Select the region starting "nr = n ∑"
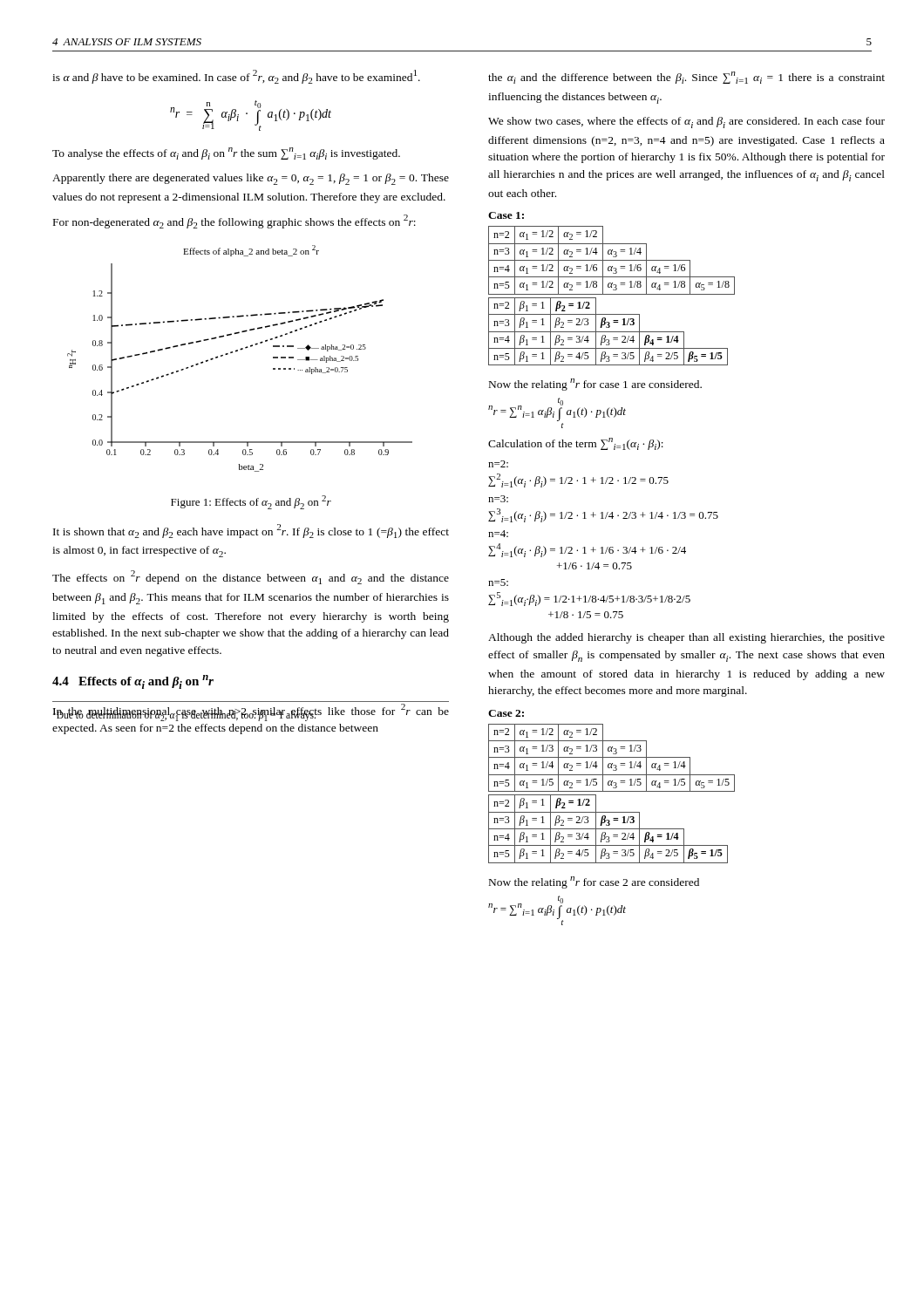The image size is (924, 1308). (x=251, y=115)
